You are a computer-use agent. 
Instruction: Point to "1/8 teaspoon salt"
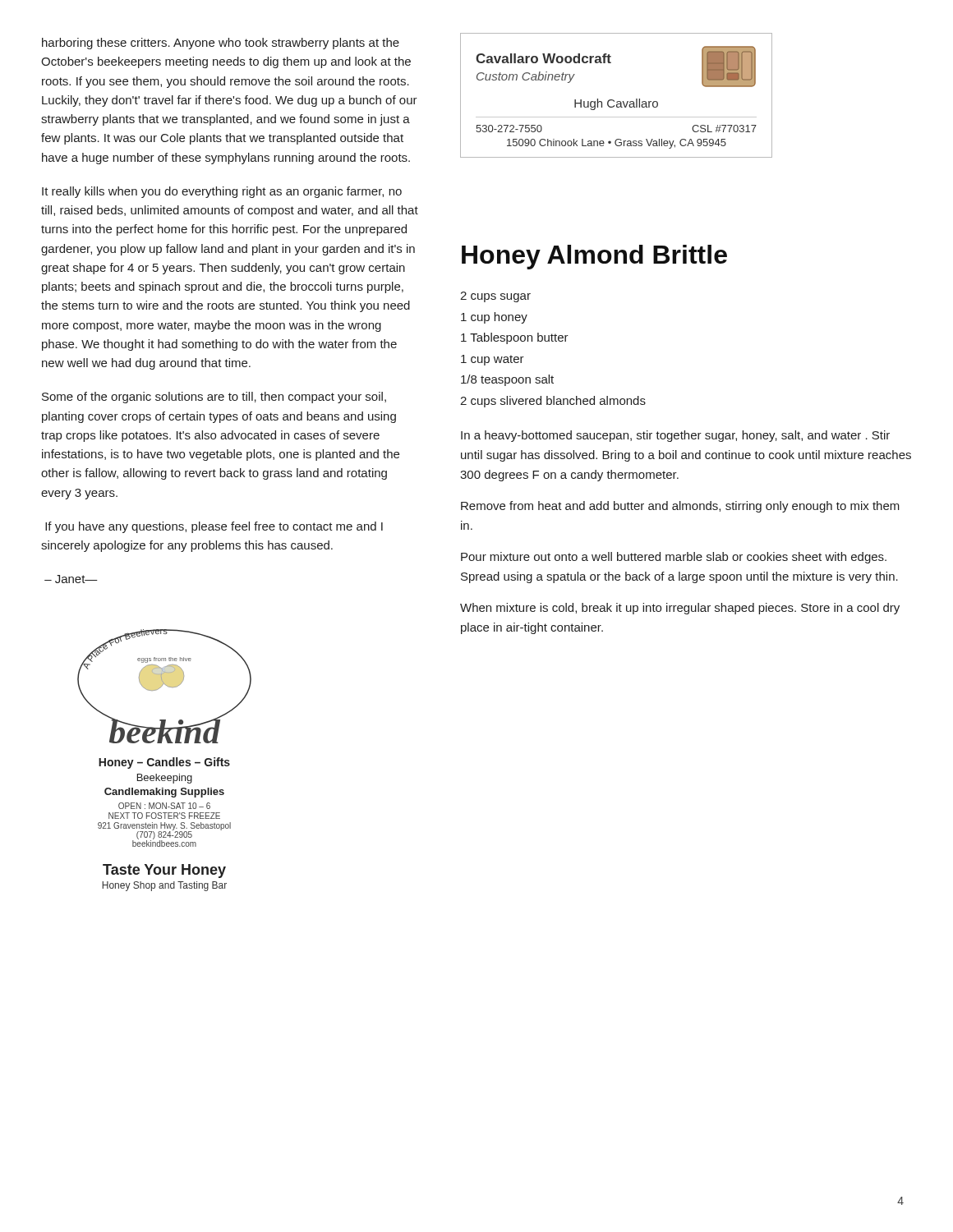tap(507, 379)
